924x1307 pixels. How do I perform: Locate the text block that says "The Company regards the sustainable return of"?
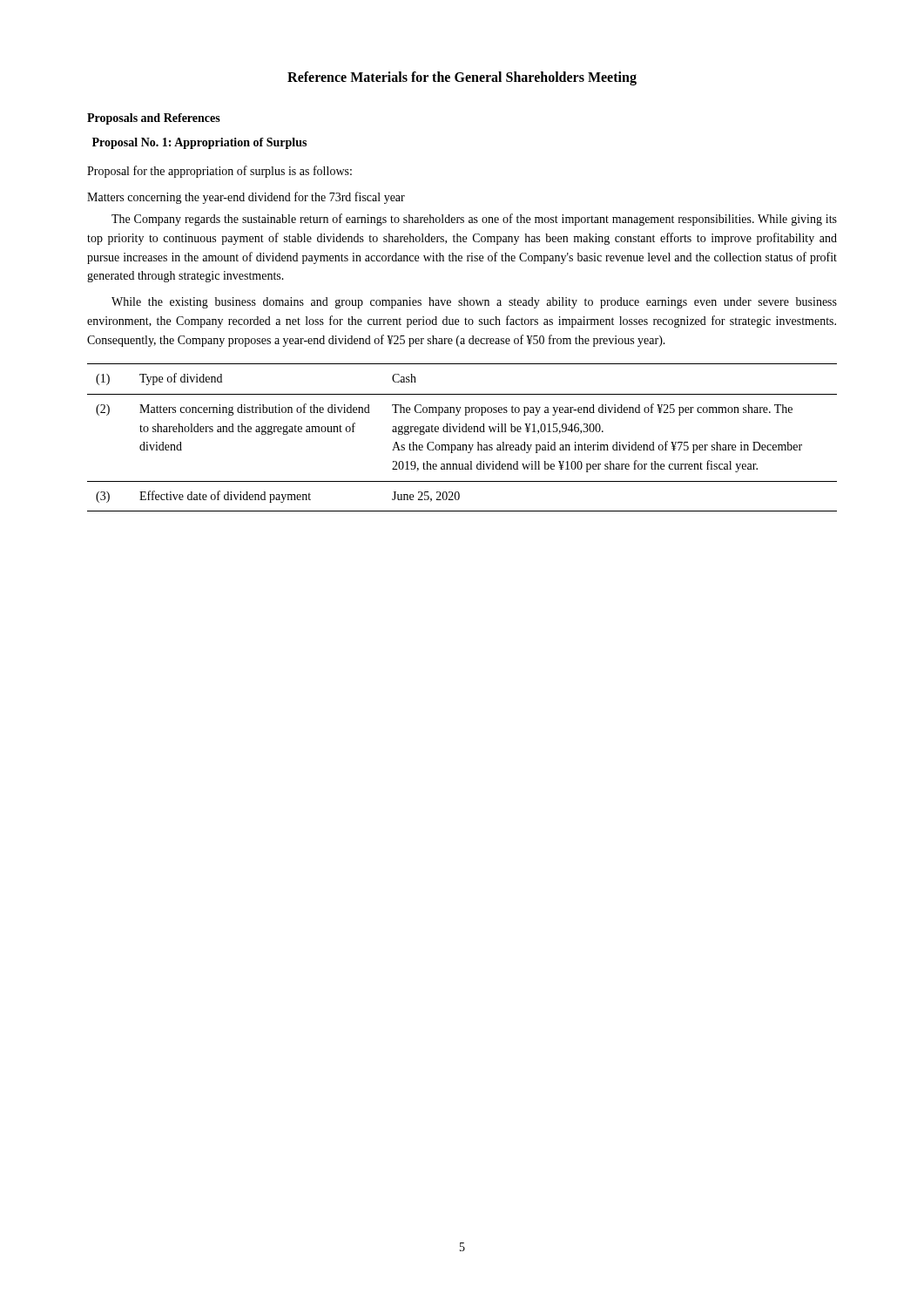(x=462, y=248)
